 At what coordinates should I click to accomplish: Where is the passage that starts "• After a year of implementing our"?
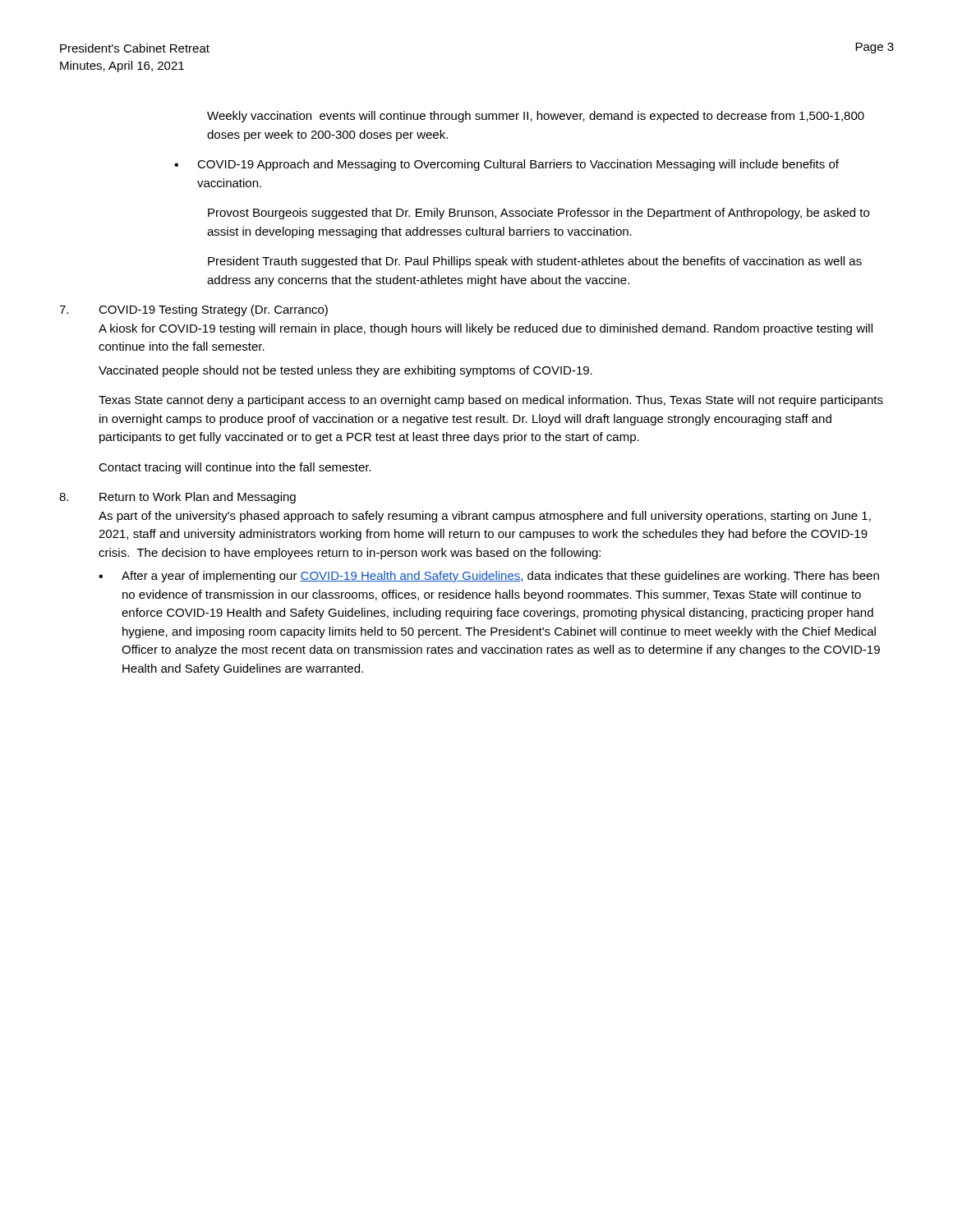[496, 622]
